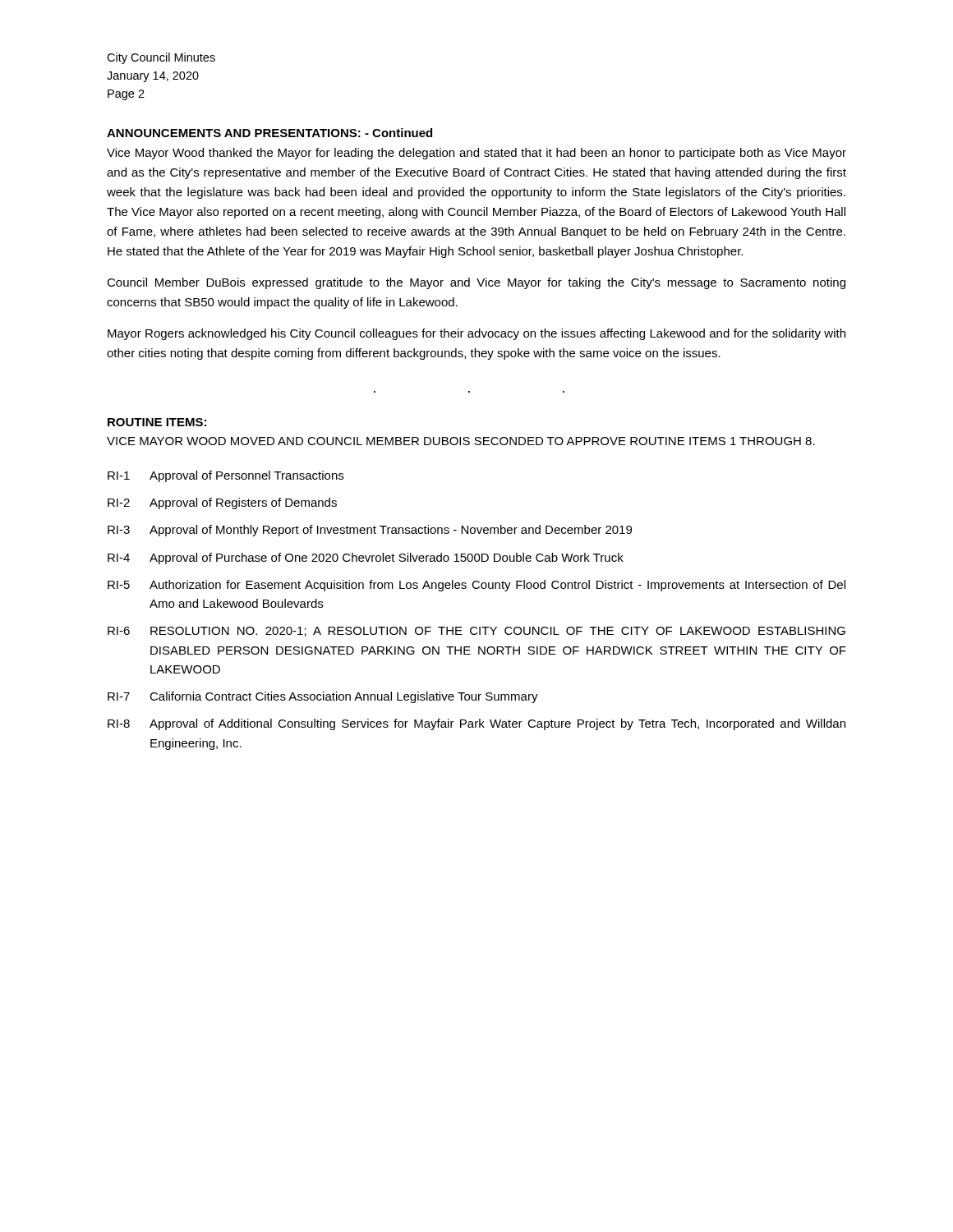
Task: Locate the region starting "RI-4 Approval of Purchase of One 2020"
Action: (476, 557)
